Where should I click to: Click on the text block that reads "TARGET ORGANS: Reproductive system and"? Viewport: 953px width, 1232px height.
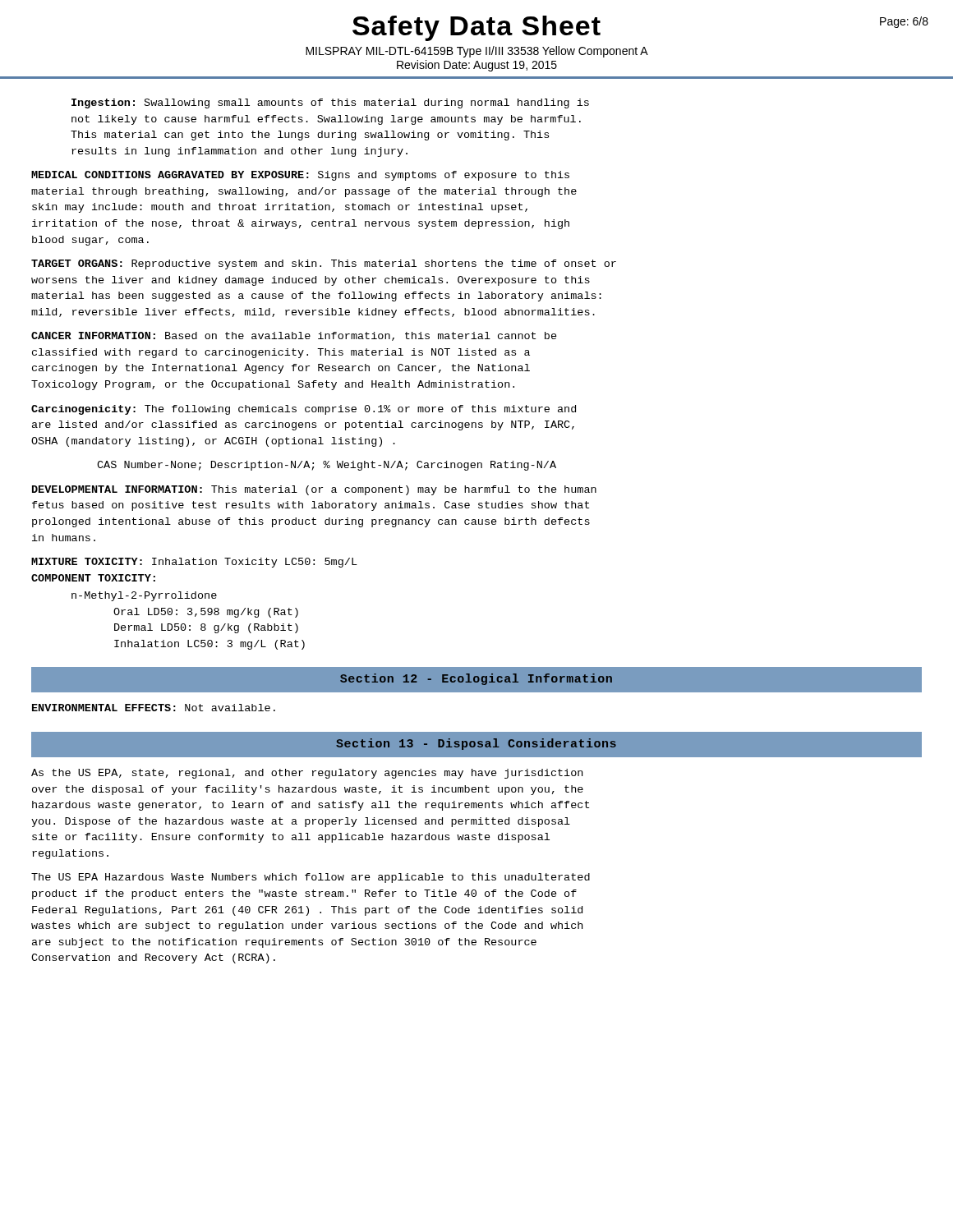[324, 288]
